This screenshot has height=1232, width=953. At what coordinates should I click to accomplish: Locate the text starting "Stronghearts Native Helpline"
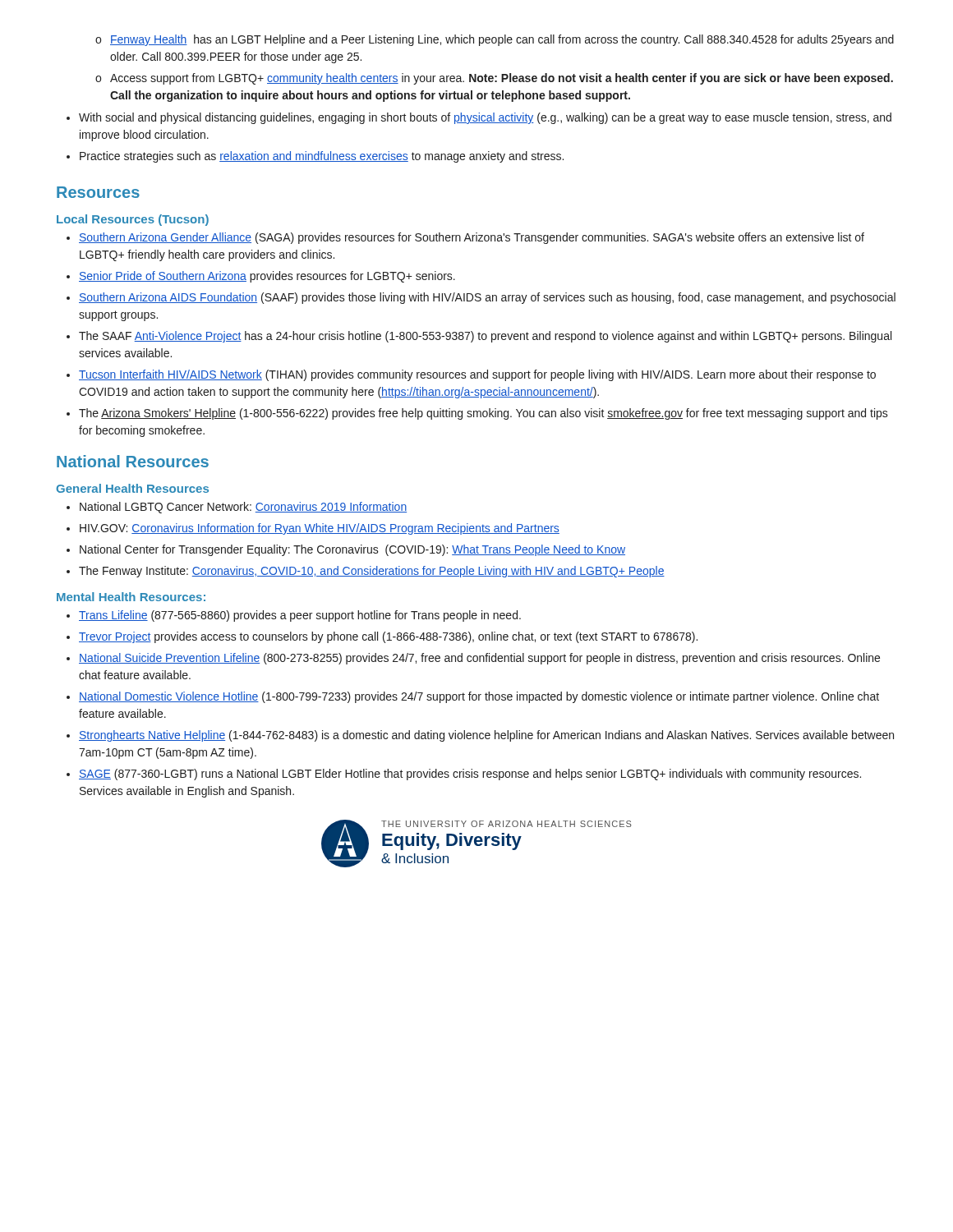pos(487,744)
